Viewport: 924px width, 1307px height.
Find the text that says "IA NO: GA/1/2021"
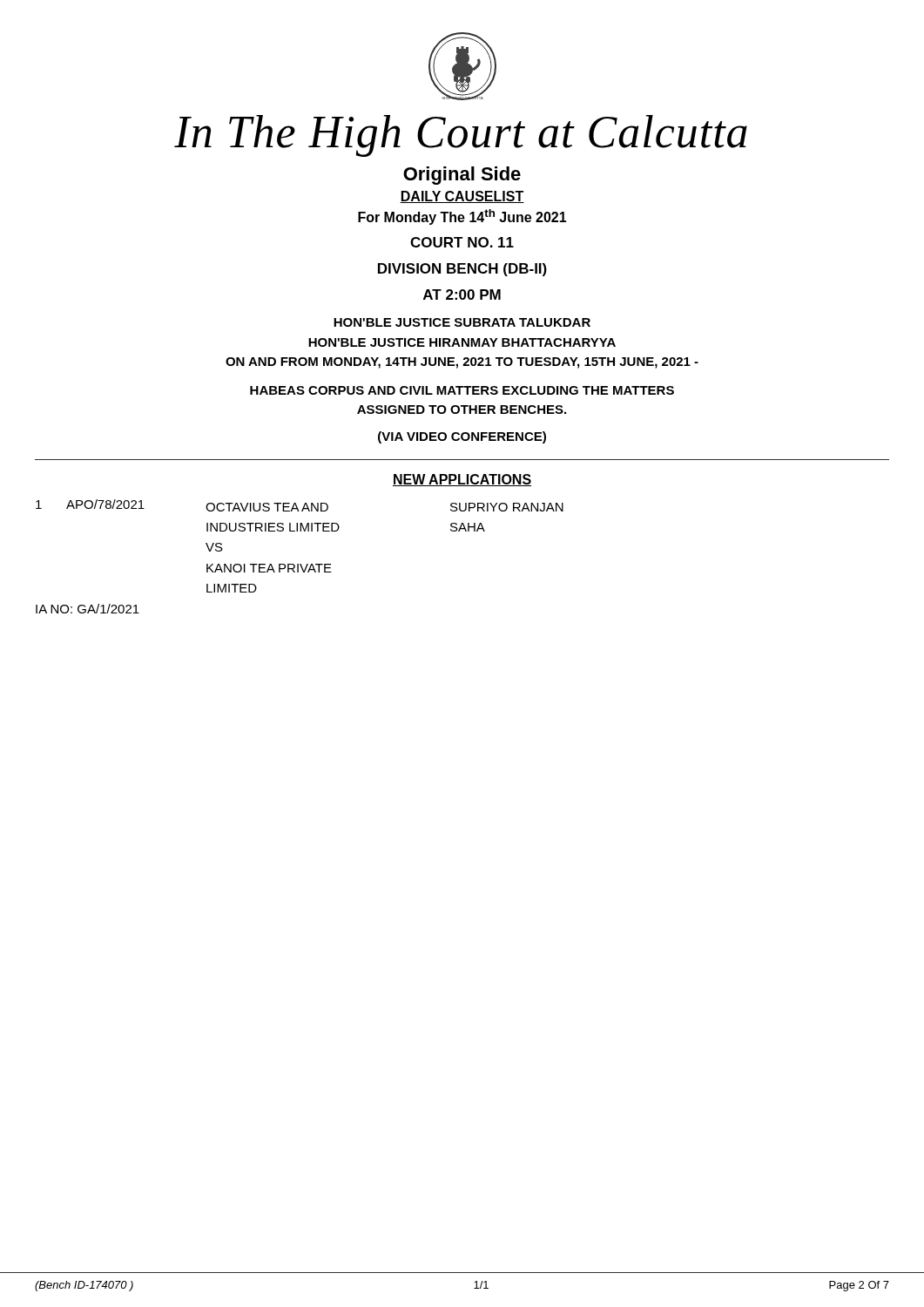pos(87,609)
